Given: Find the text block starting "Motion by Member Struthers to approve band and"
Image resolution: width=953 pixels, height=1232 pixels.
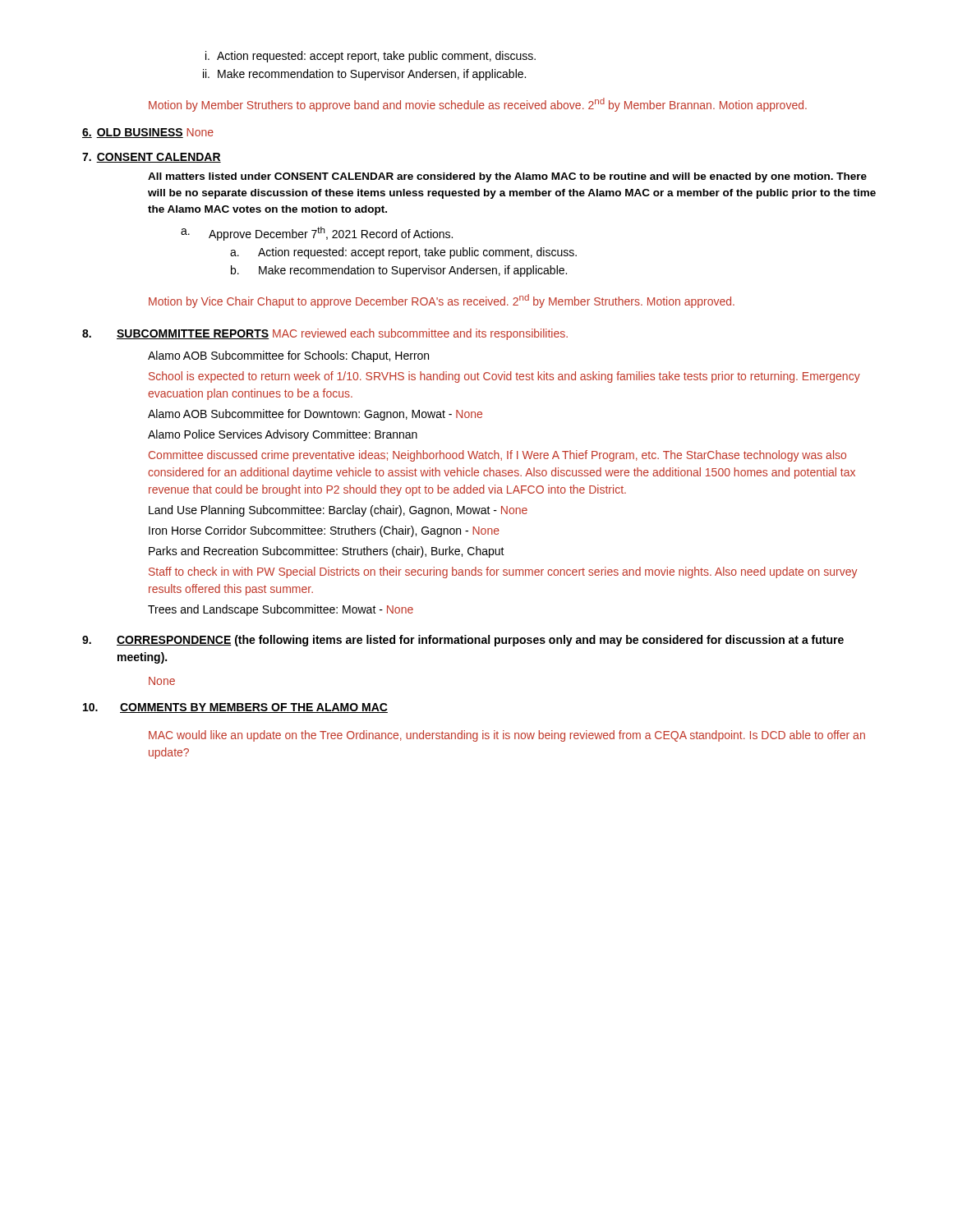Looking at the screenshot, I should pos(478,103).
